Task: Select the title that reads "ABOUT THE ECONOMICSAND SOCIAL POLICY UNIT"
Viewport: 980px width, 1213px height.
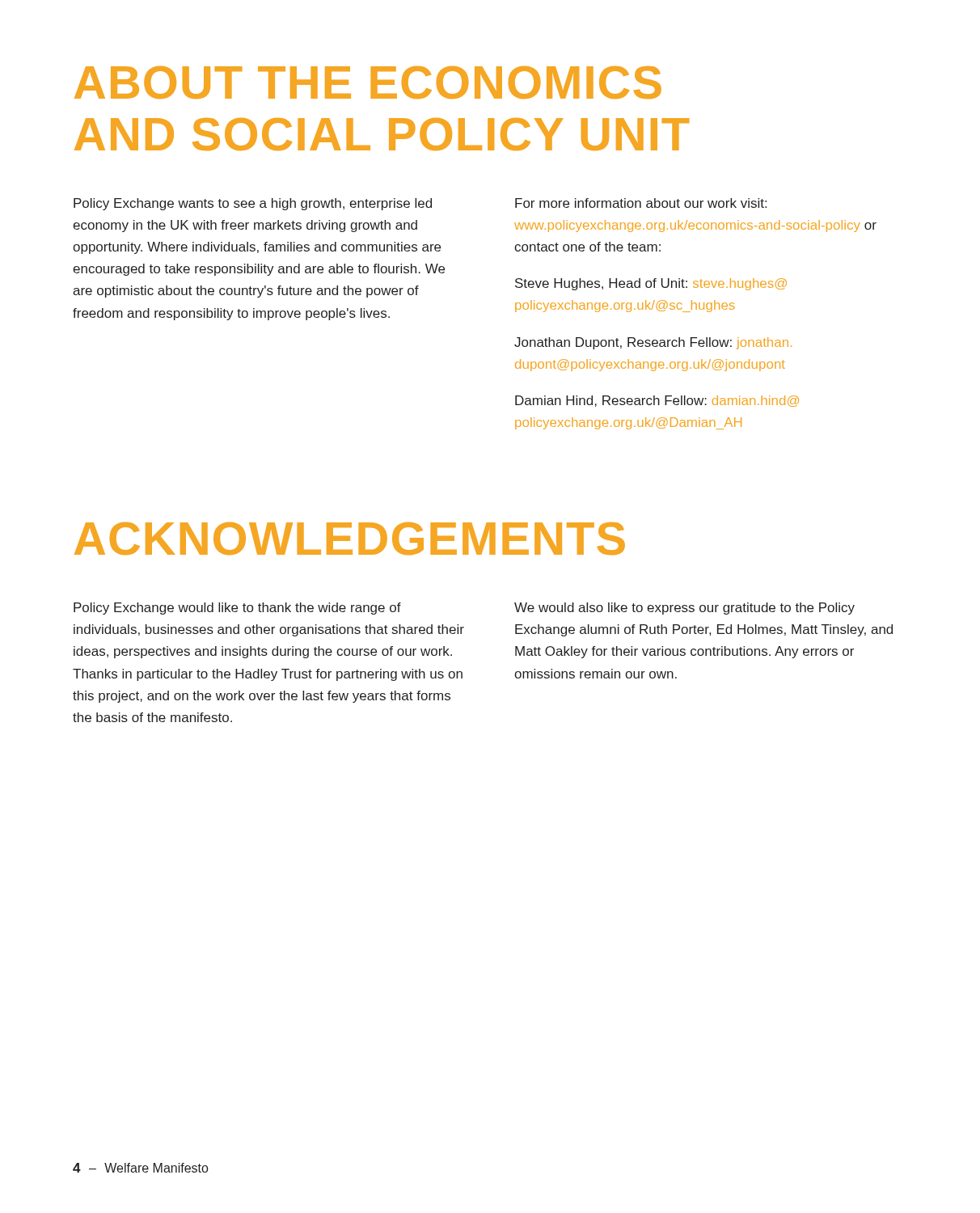Action: click(x=490, y=108)
